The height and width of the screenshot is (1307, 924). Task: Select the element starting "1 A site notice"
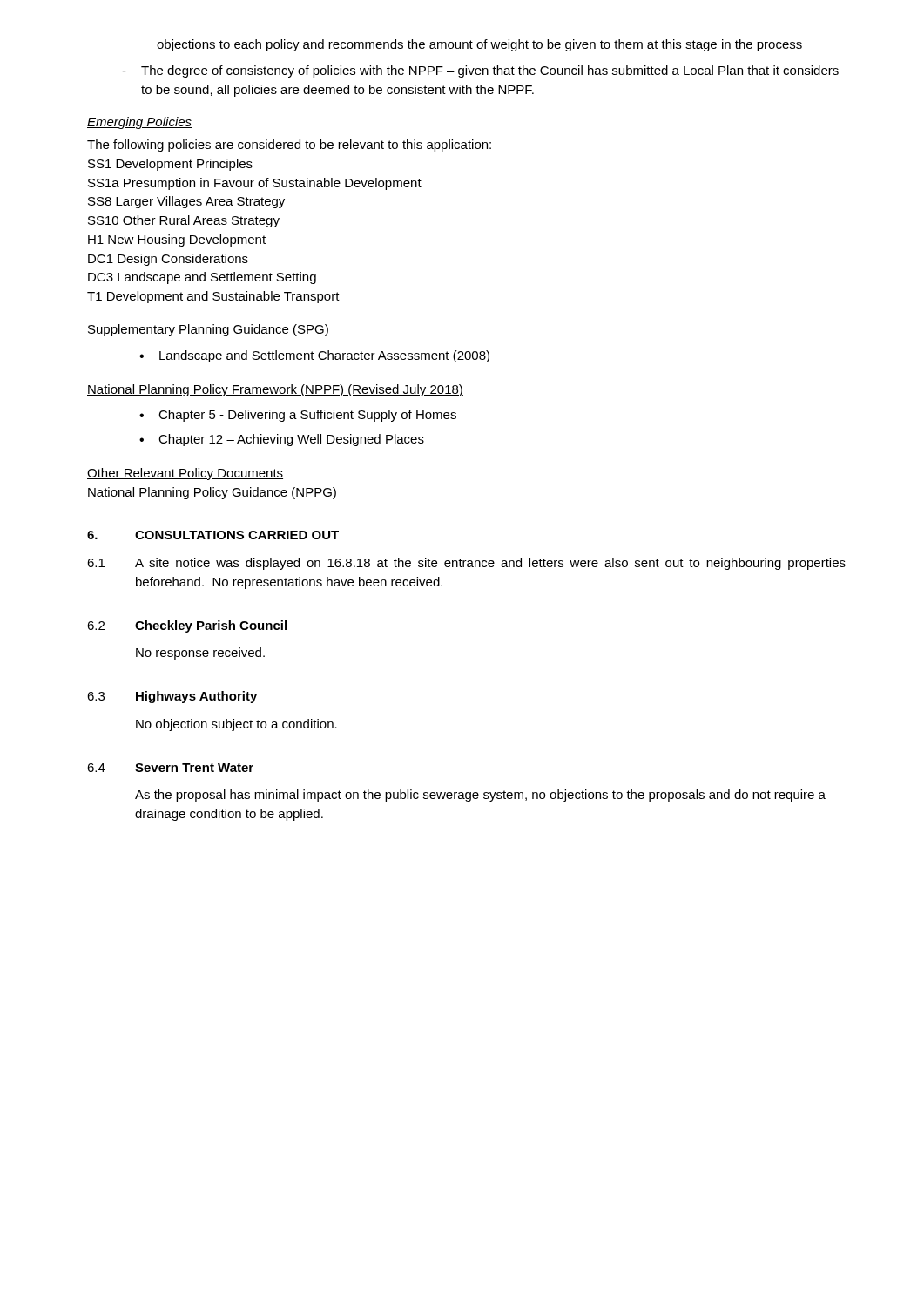(466, 572)
